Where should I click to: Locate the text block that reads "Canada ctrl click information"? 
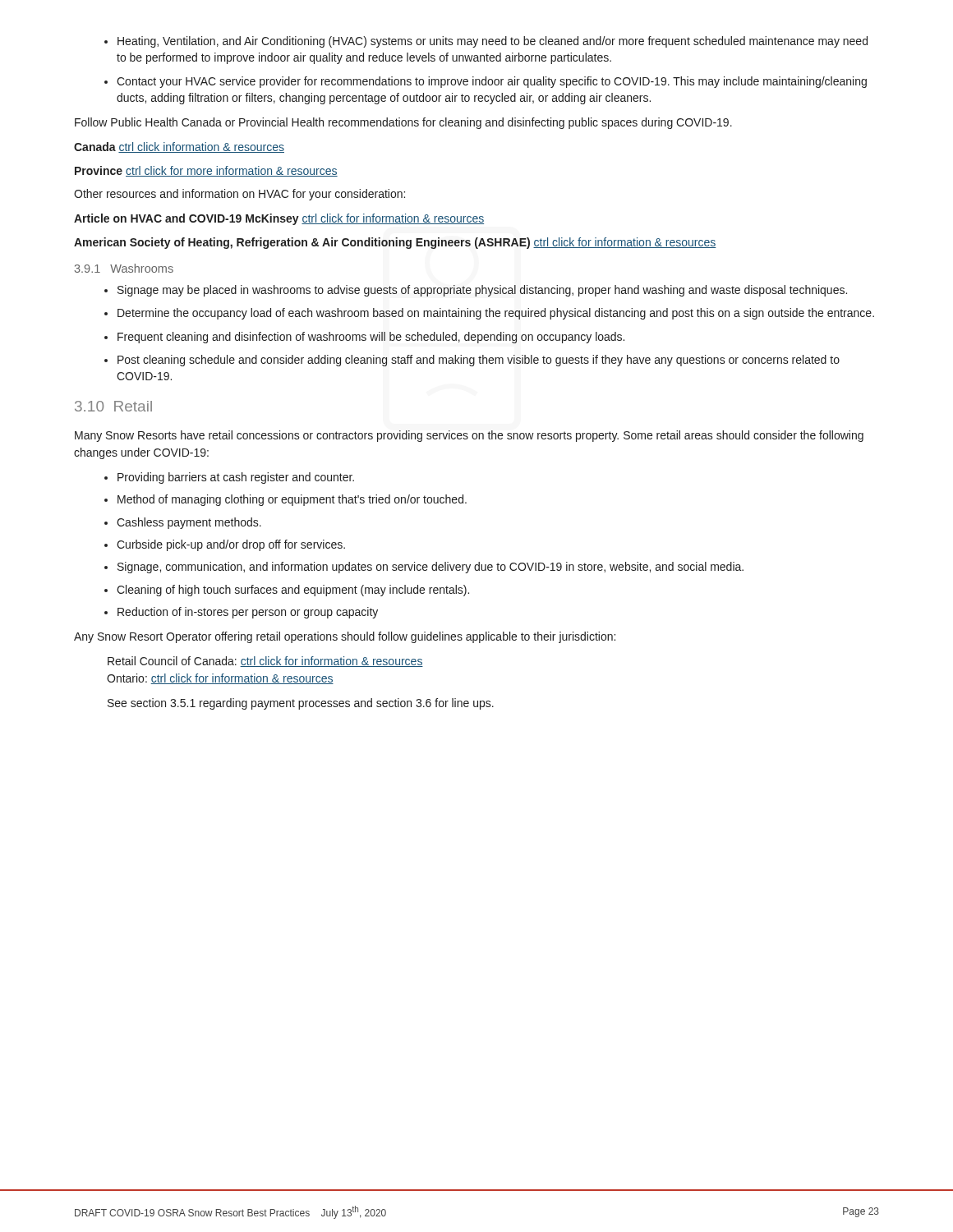pos(179,147)
